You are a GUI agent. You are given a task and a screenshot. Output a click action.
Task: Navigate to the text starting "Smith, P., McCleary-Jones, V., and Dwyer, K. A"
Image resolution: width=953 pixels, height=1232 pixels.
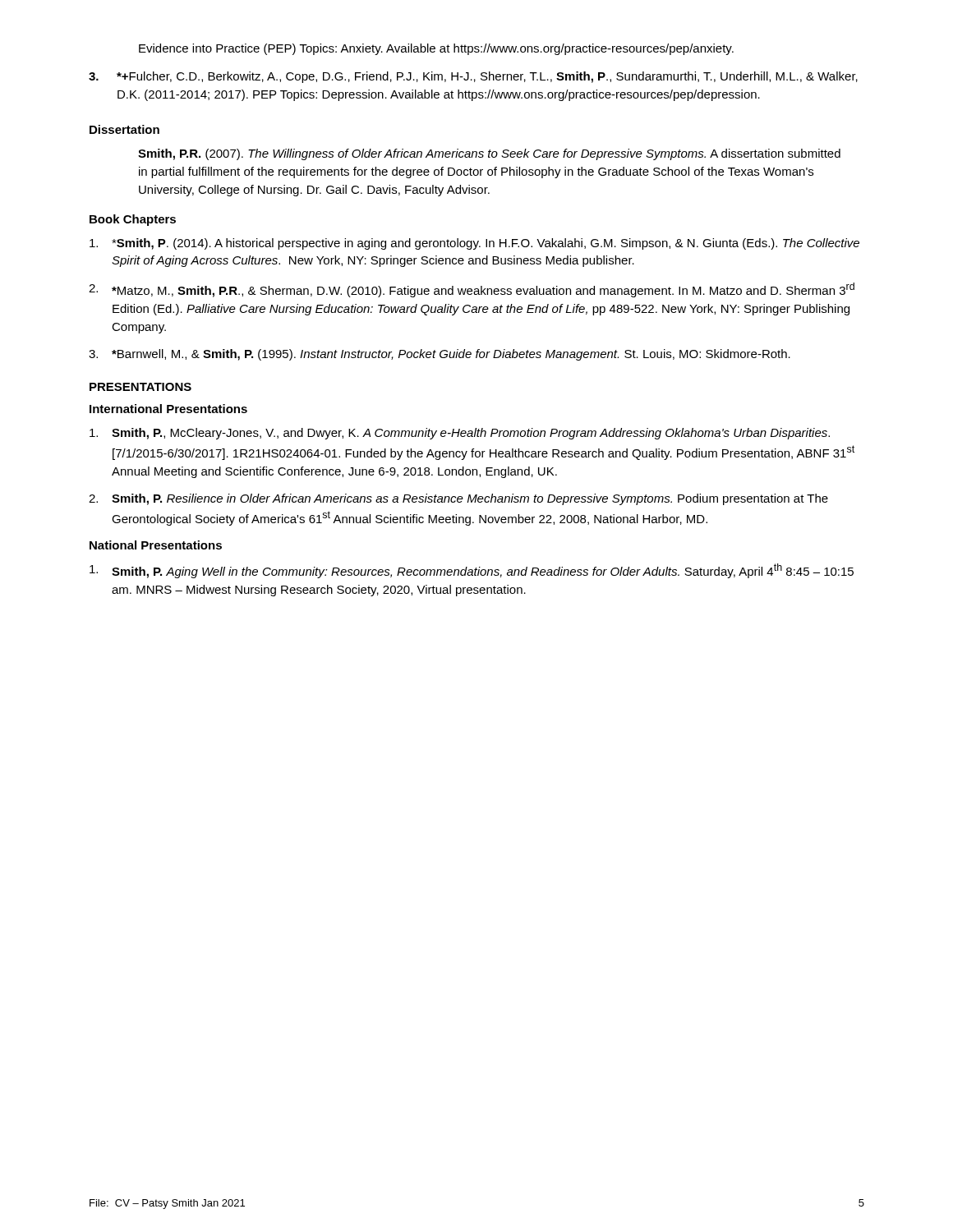pyautogui.click(x=476, y=452)
